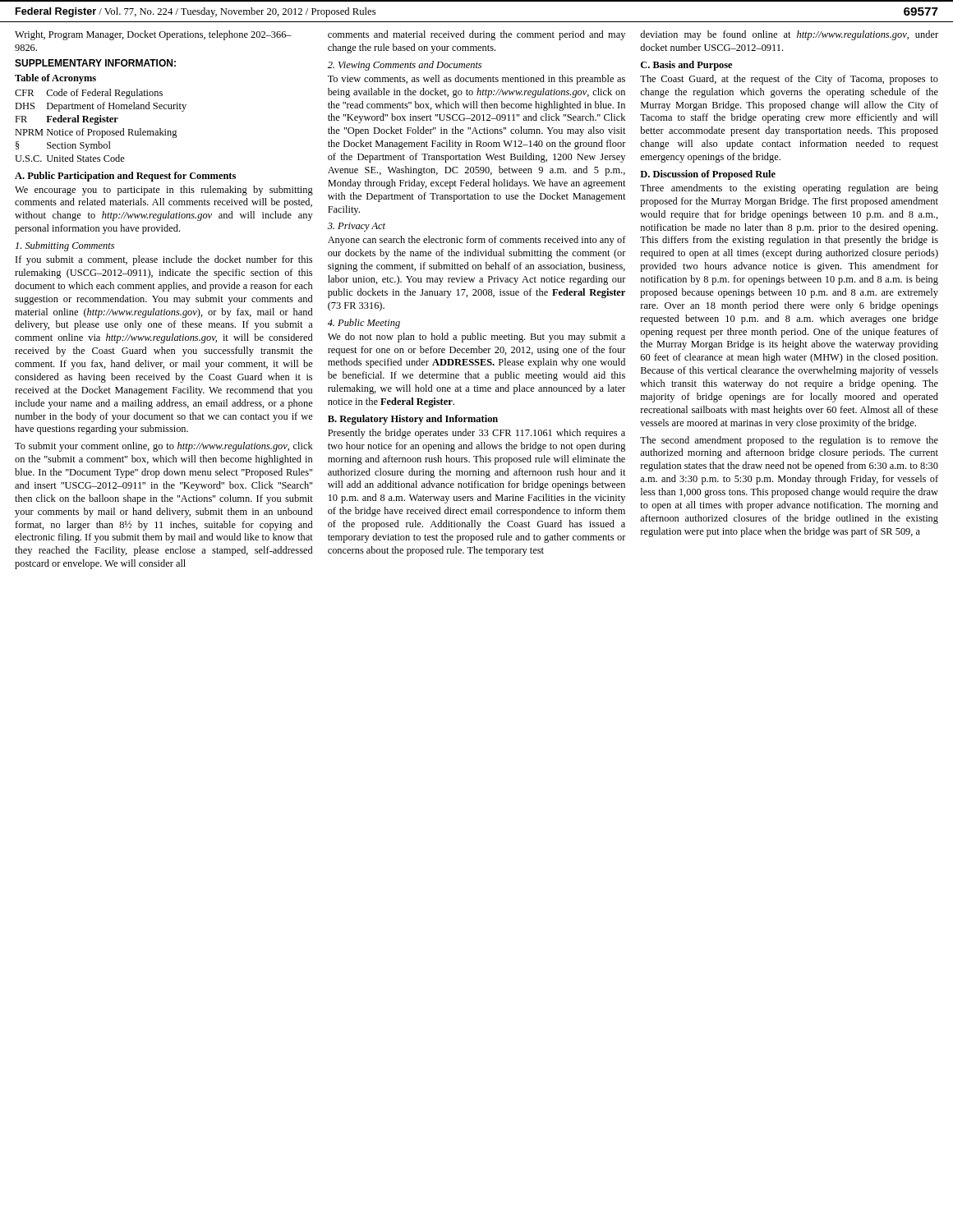Select the text block containing "The Coast Guard, at the request of the"
This screenshot has width=953, height=1232.
[789, 119]
